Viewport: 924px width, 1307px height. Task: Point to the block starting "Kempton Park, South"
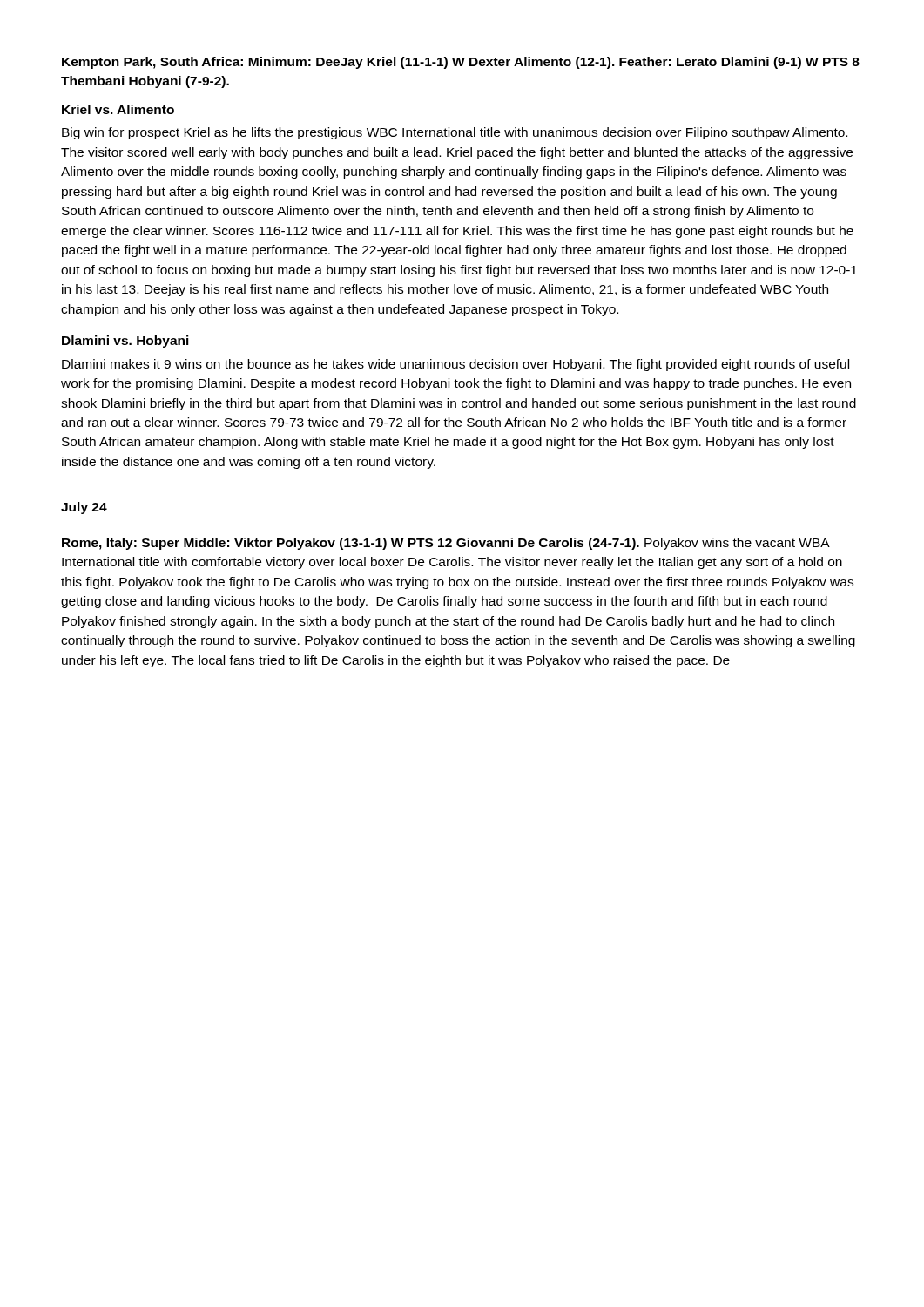pyautogui.click(x=460, y=71)
